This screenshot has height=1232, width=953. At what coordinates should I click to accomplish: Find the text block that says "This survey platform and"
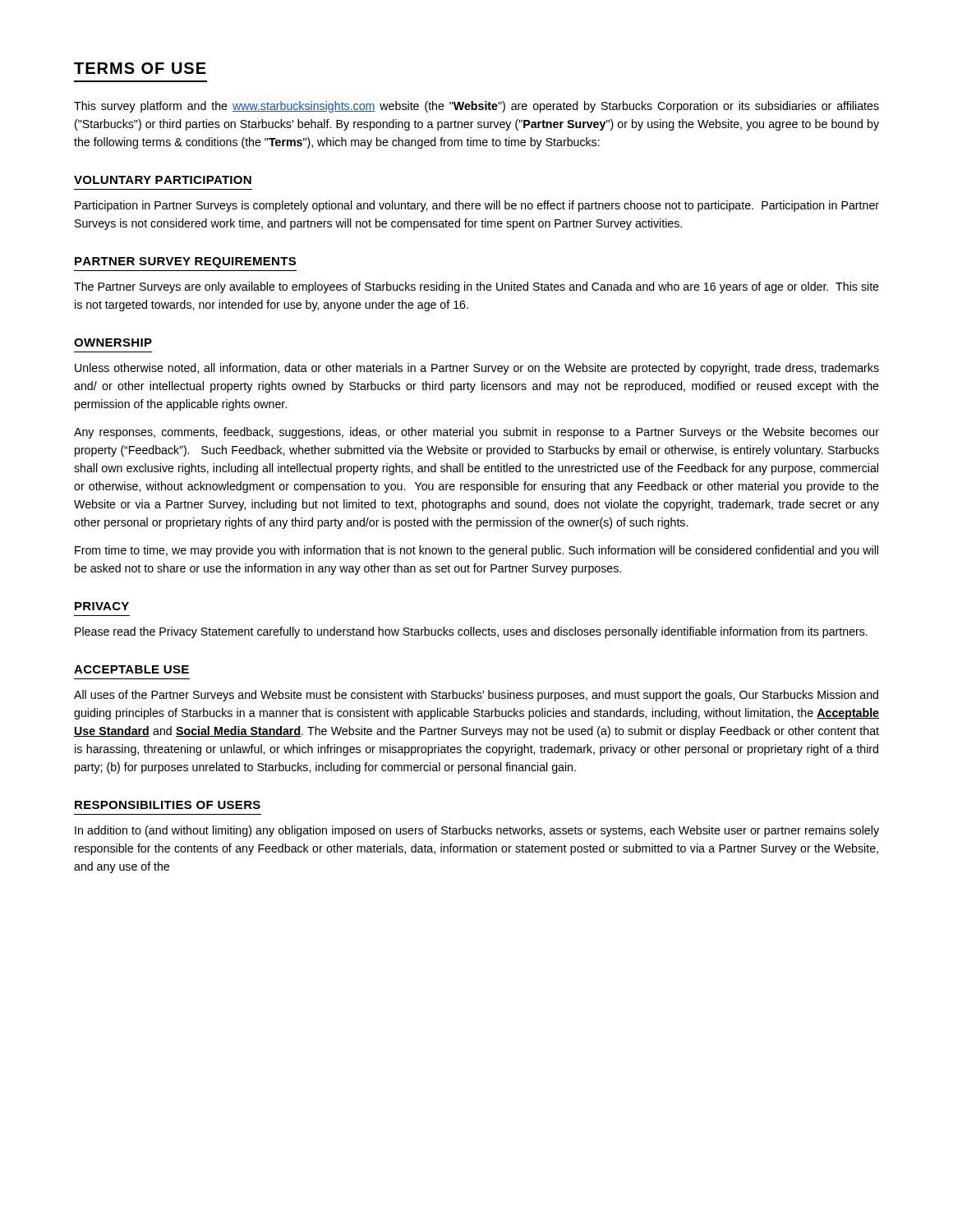point(476,124)
